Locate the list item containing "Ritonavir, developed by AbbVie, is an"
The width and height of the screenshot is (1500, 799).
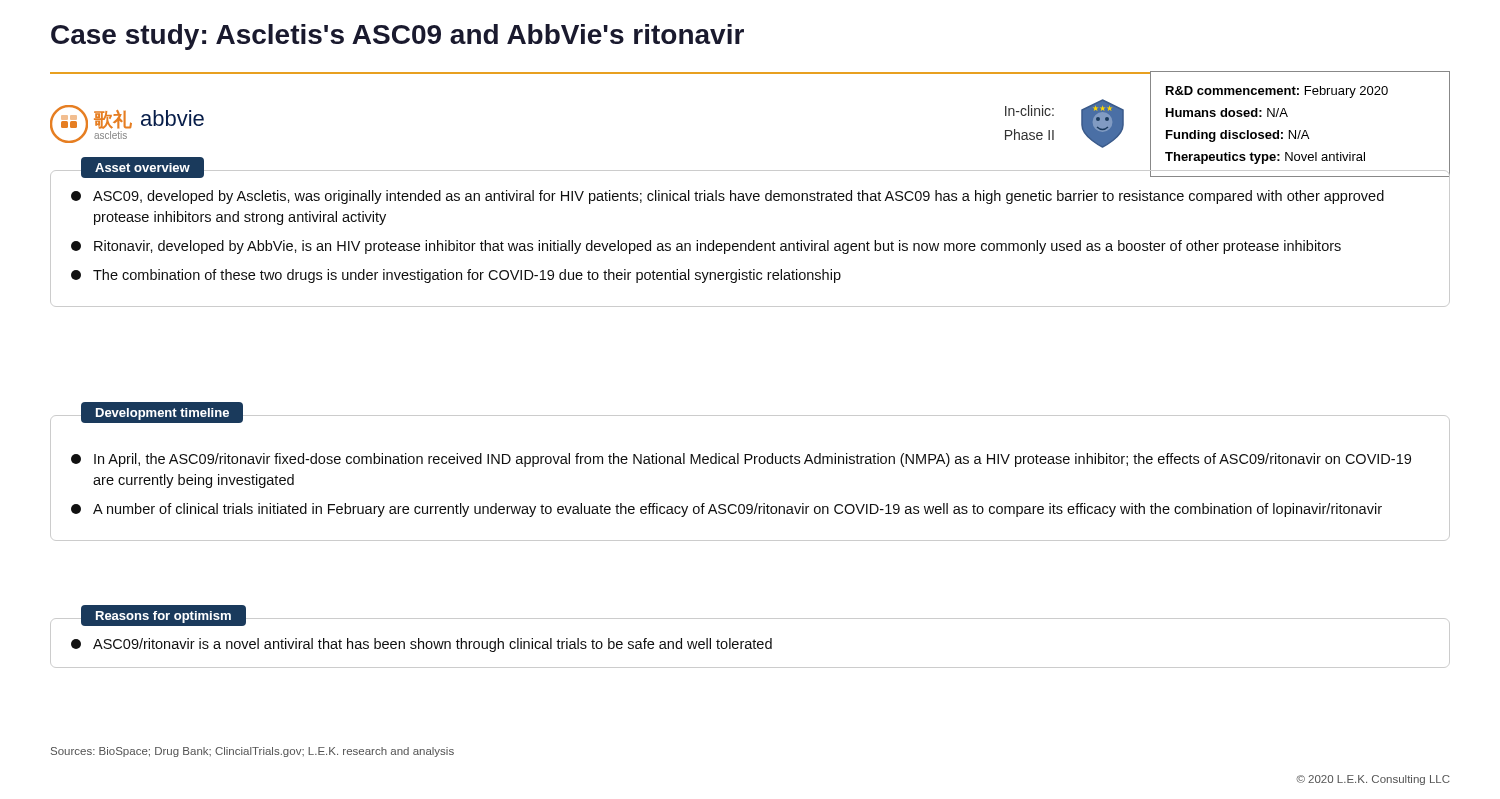[706, 247]
